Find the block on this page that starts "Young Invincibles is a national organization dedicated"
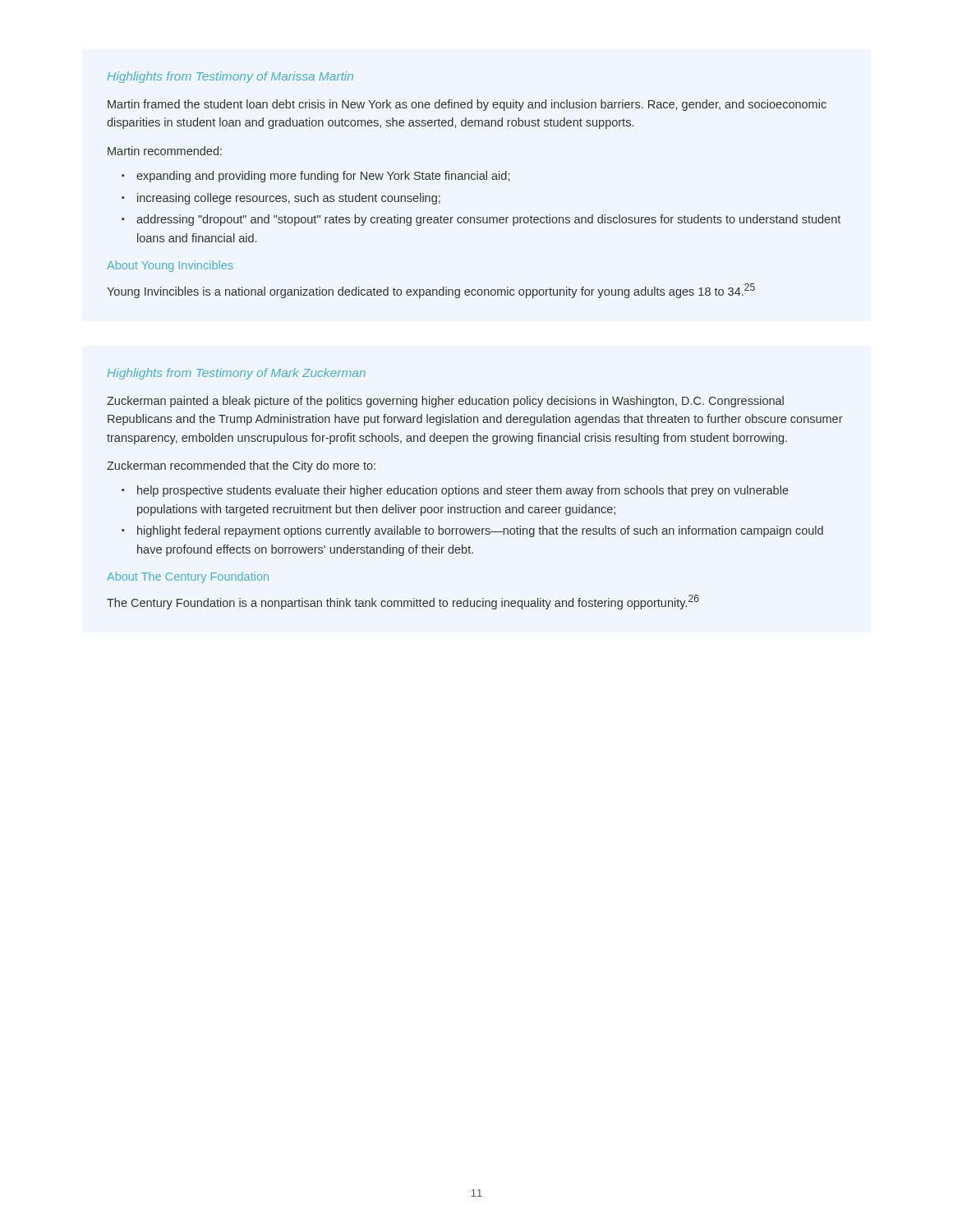Screen dimensions: 1232x953 click(476, 291)
